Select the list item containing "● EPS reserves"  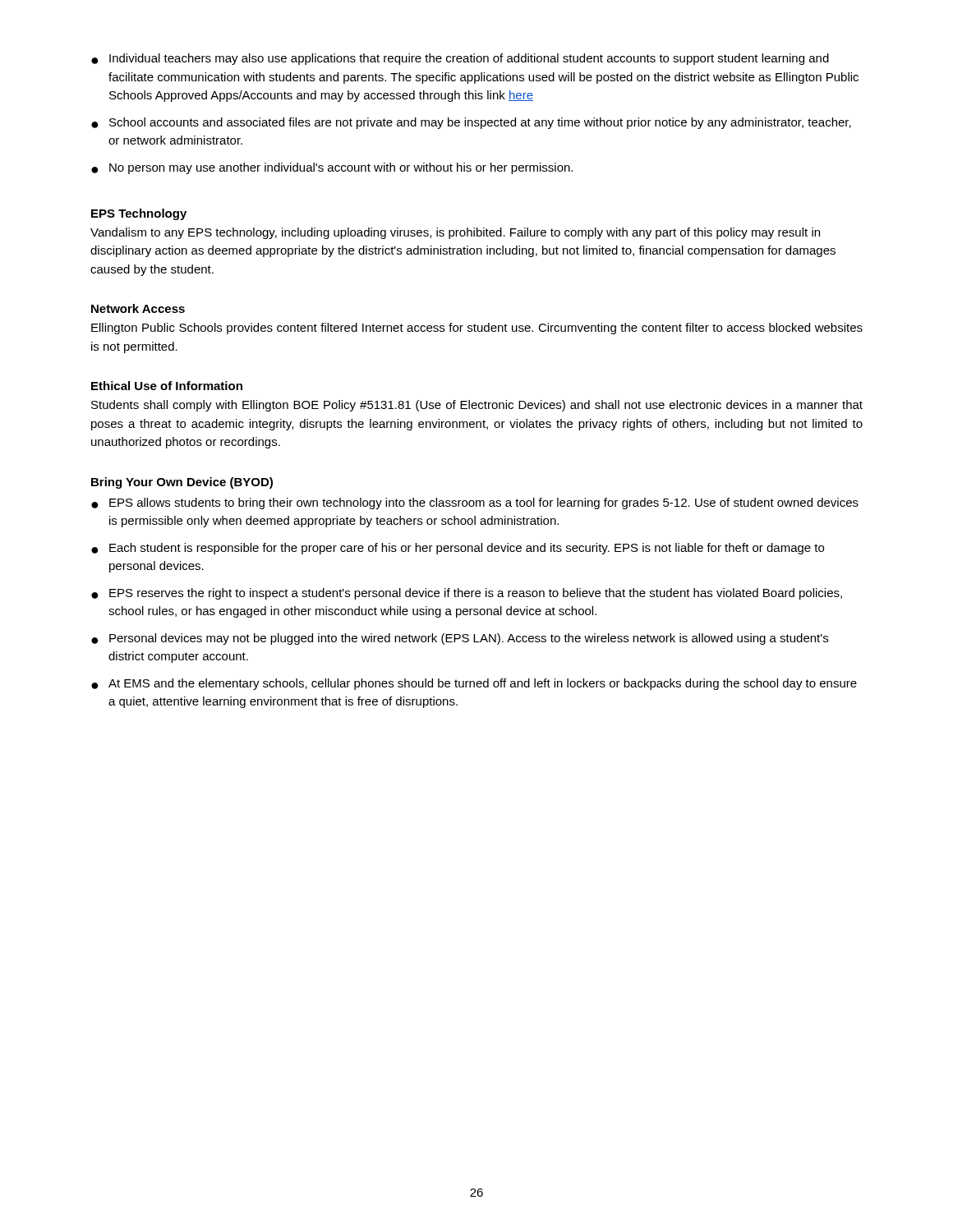pyautogui.click(x=476, y=602)
